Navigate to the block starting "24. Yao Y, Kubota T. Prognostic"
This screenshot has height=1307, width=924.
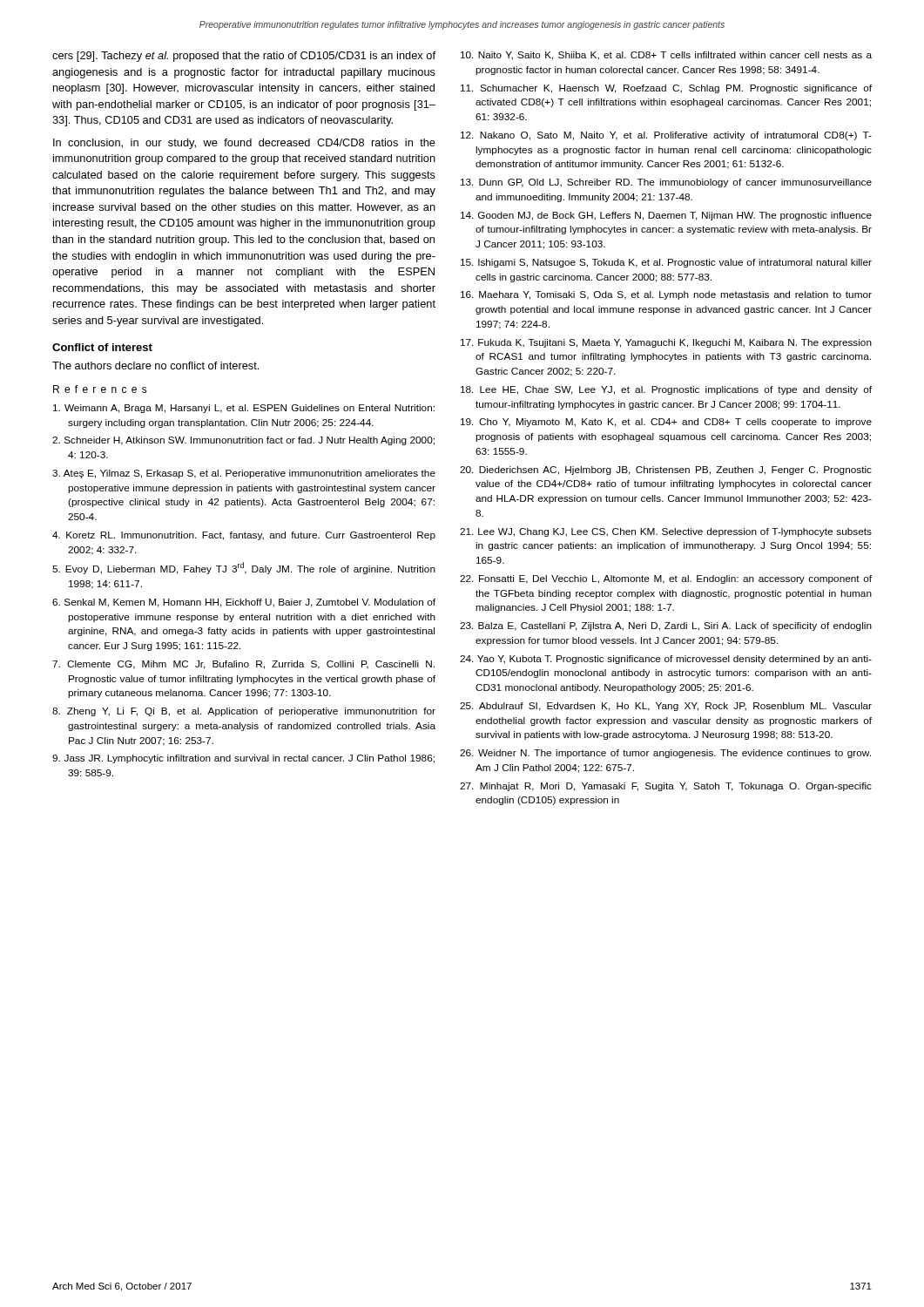pos(666,673)
